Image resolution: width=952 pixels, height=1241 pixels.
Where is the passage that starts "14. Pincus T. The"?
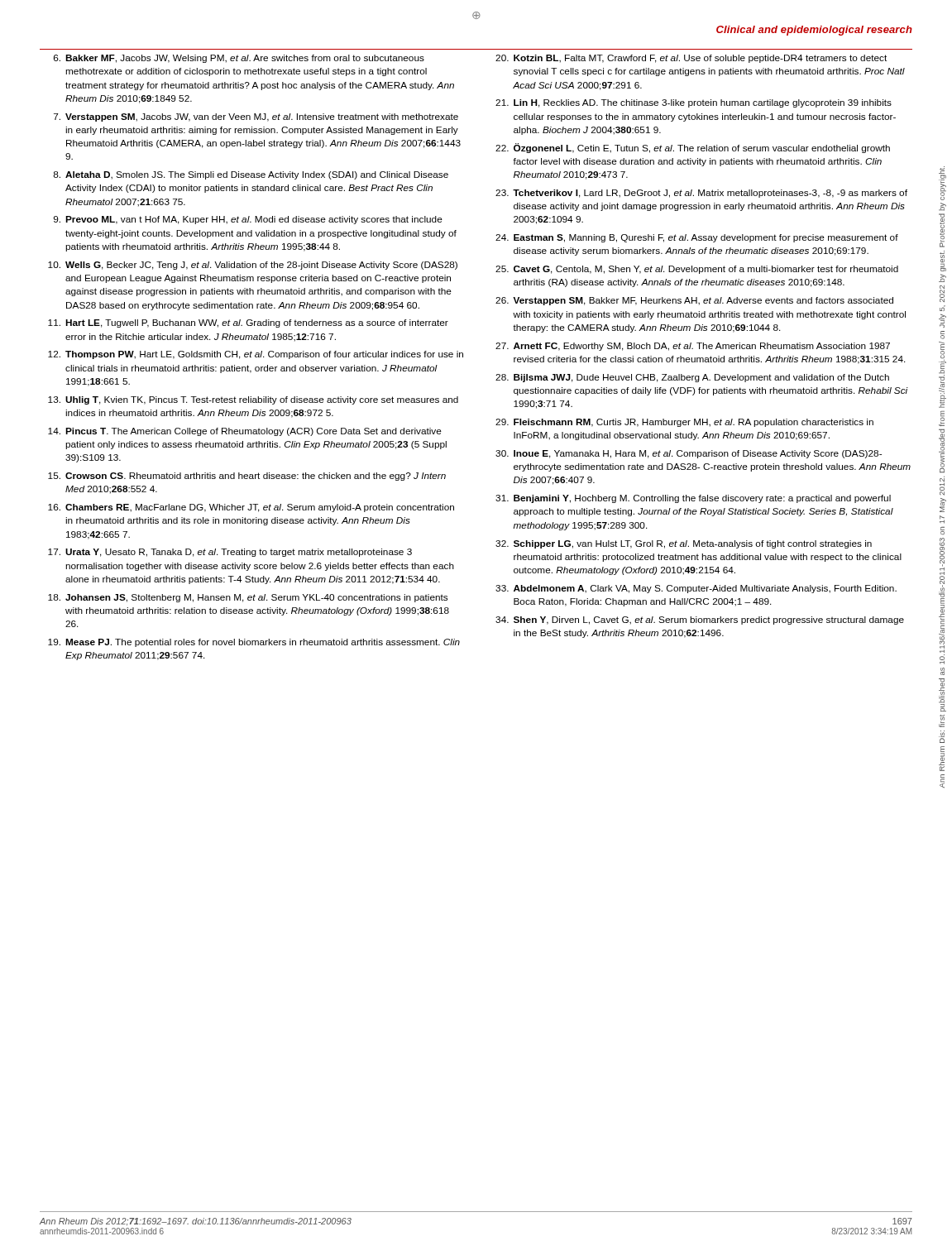[252, 444]
